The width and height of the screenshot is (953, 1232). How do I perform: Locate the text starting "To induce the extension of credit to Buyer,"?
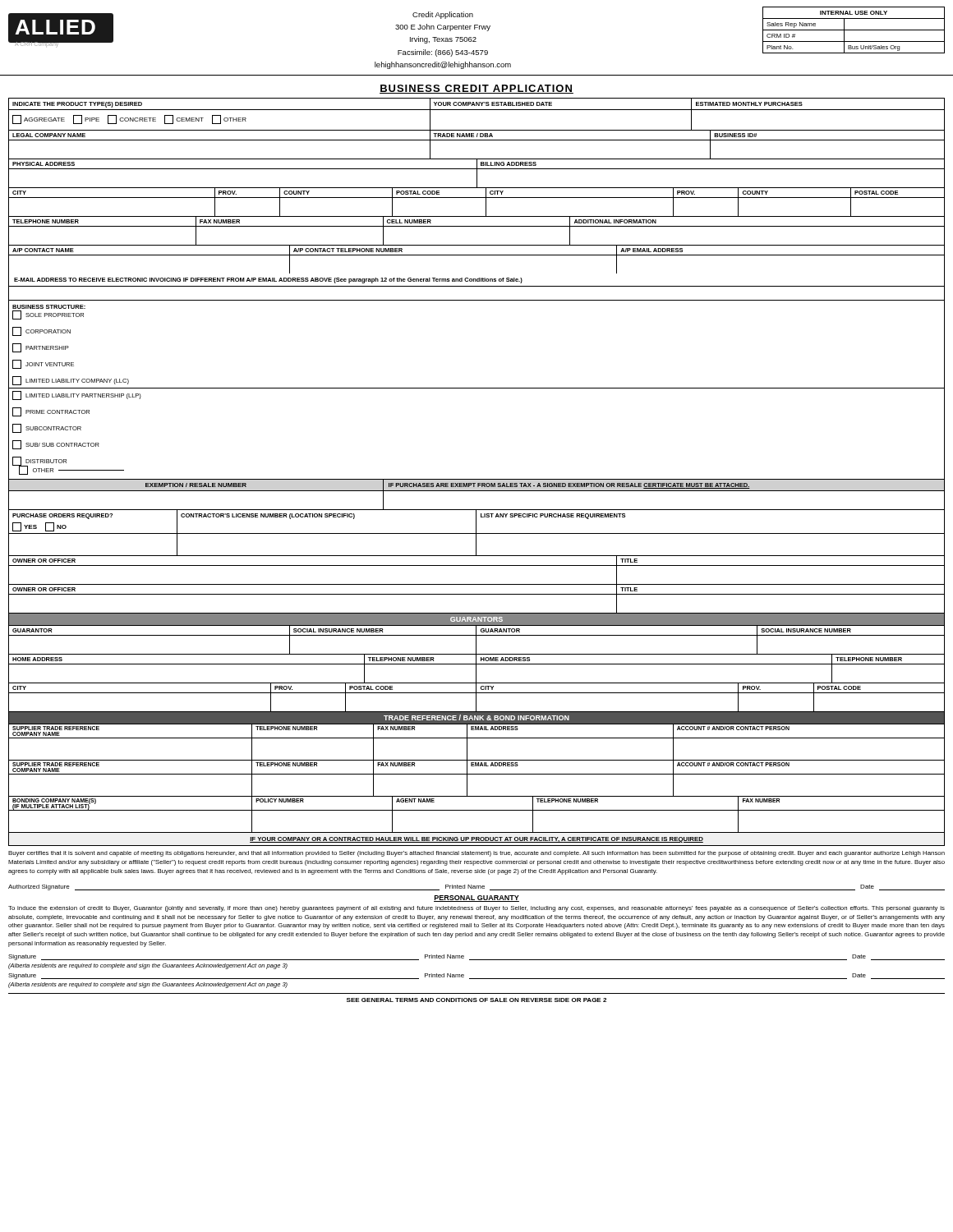click(x=476, y=926)
